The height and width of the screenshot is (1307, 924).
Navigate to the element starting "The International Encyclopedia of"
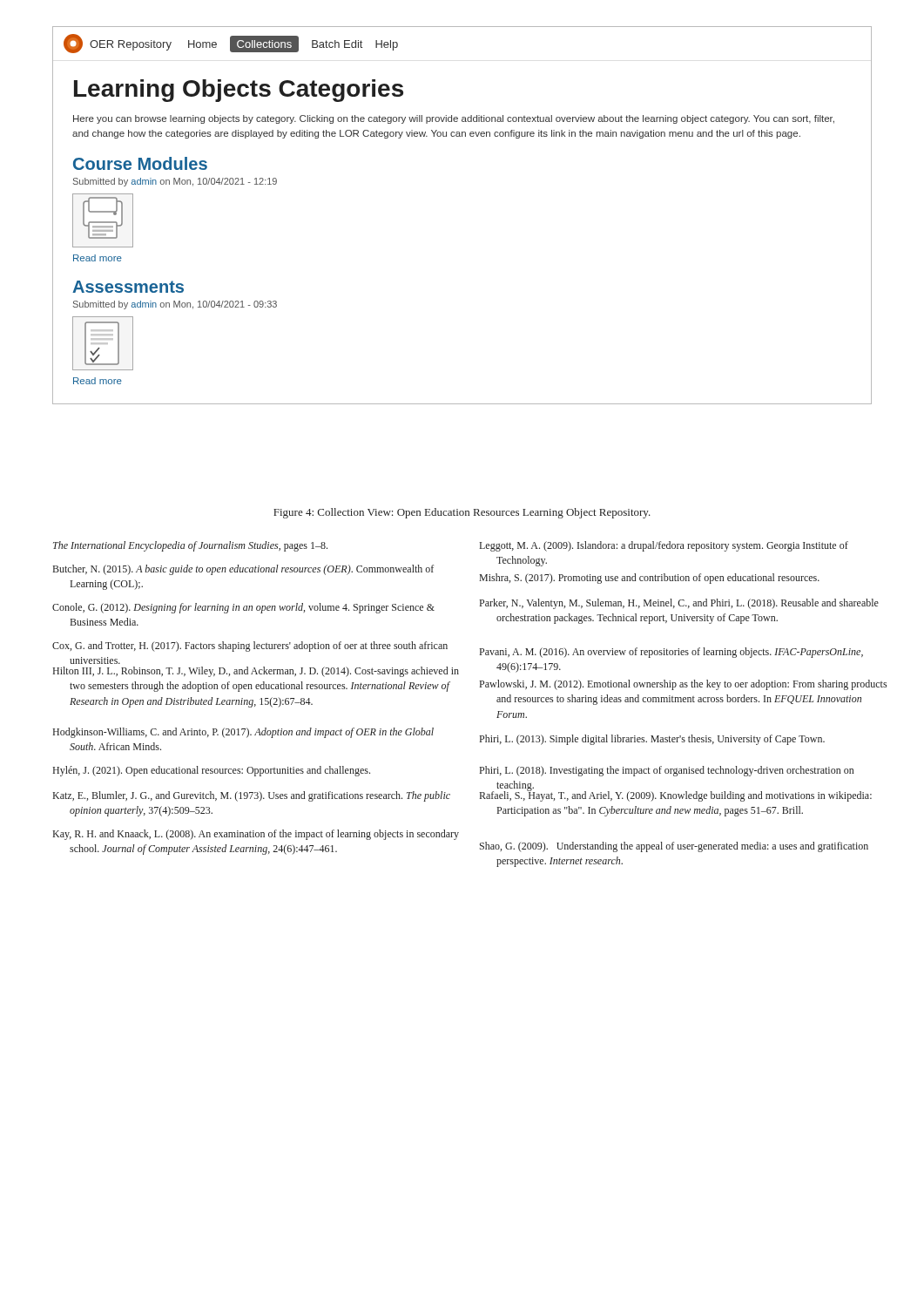[190, 545]
